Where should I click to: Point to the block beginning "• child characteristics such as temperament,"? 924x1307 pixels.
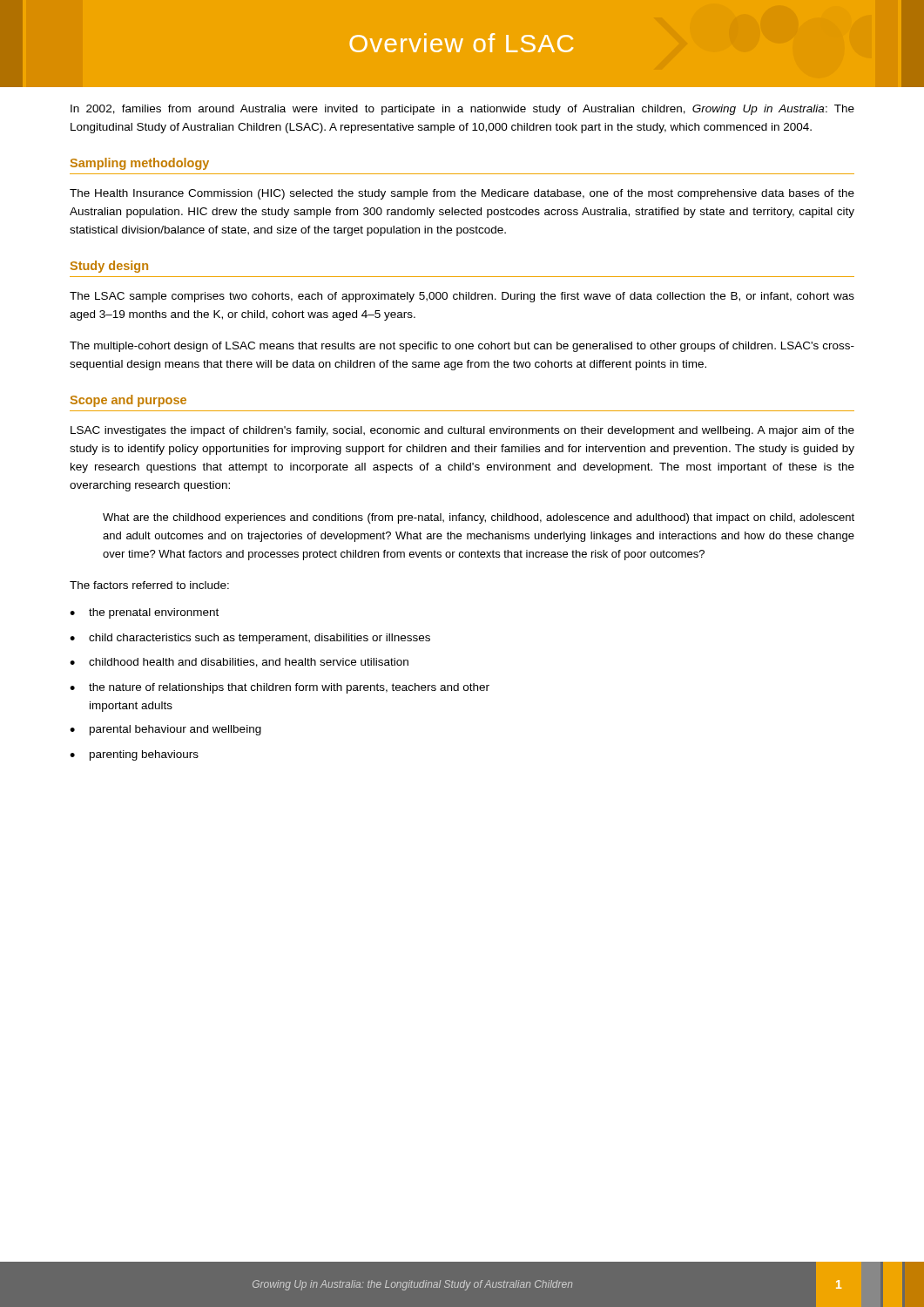[250, 639]
